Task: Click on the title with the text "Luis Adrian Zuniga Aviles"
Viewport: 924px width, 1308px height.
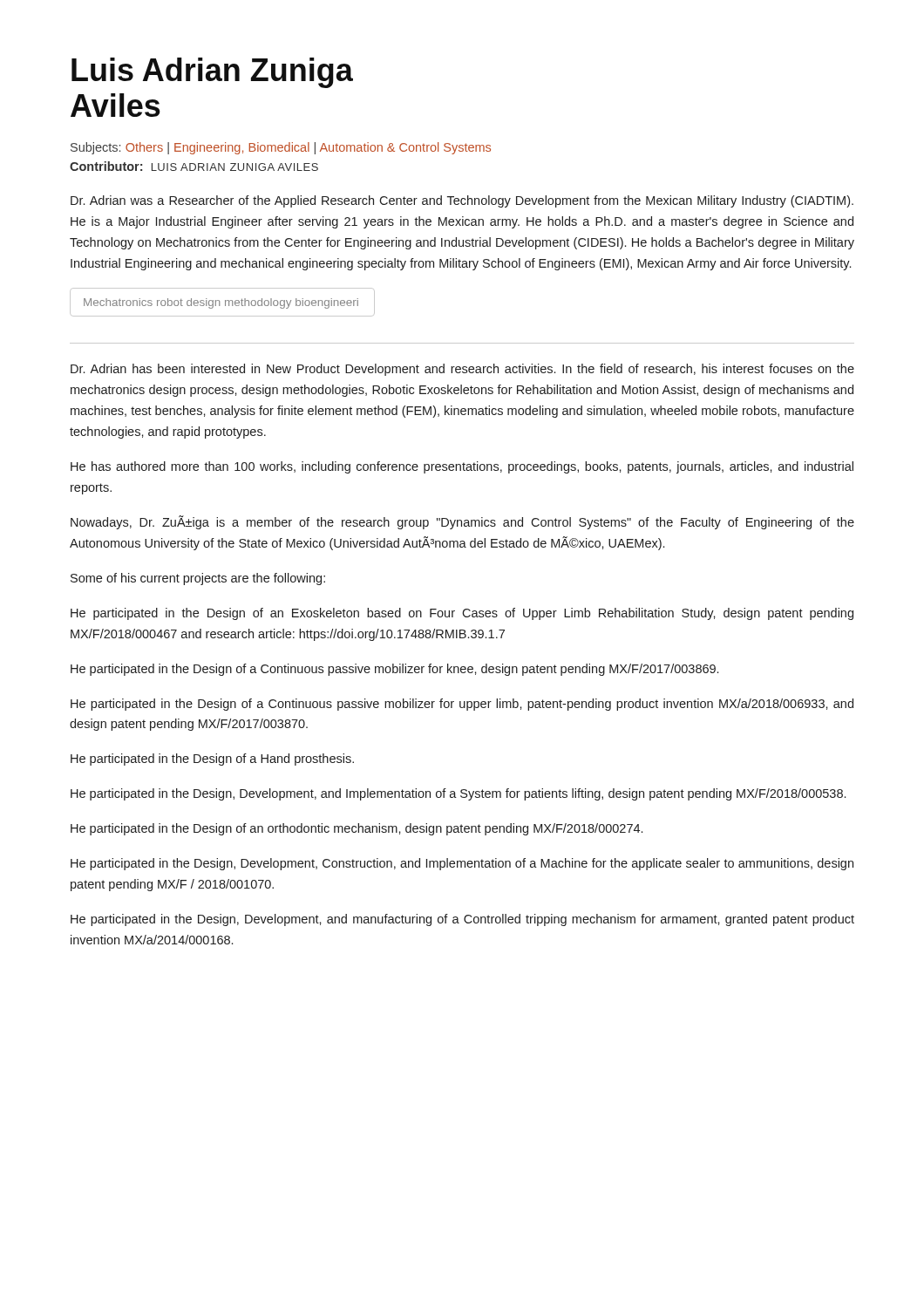Action: pos(212,73)
